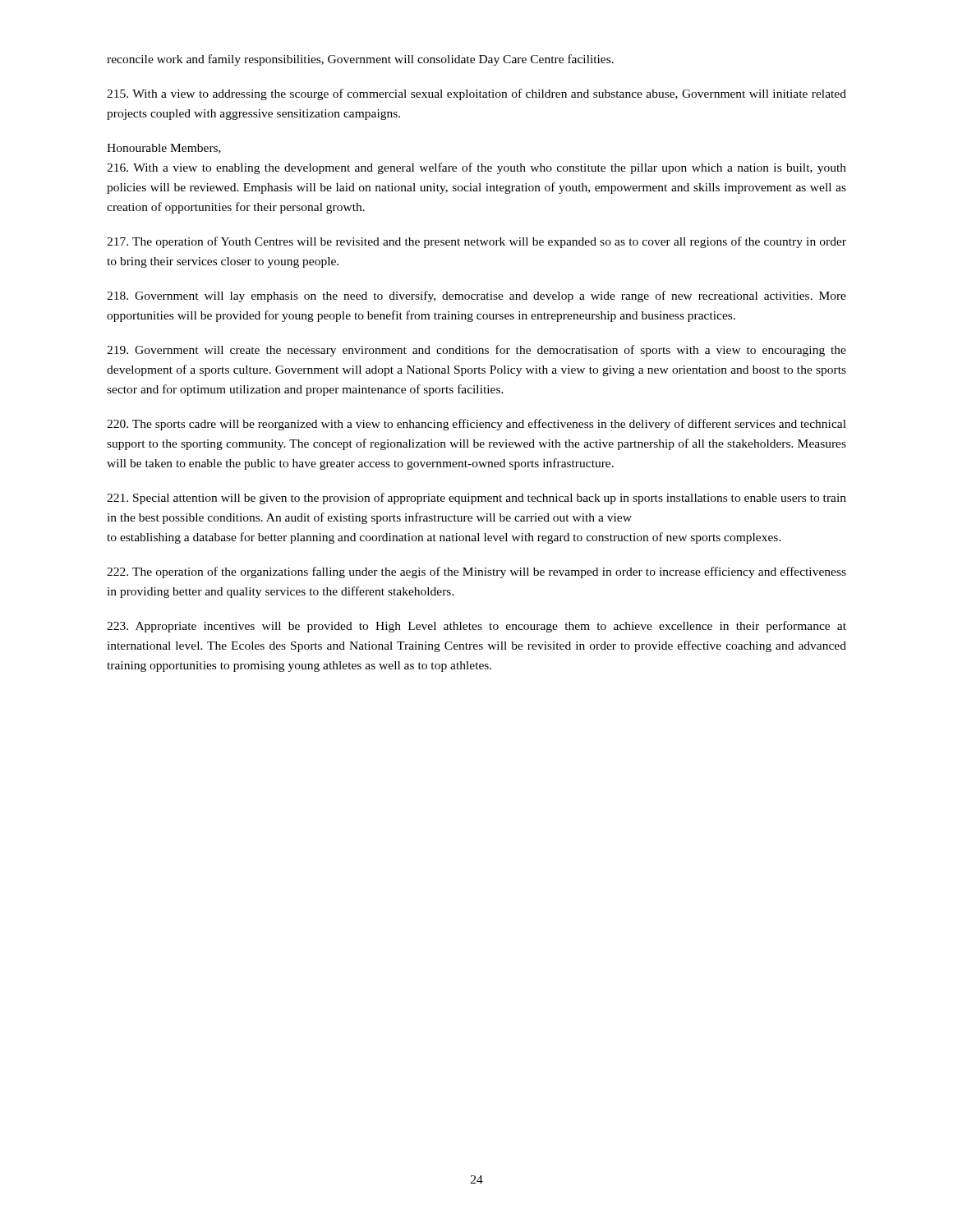This screenshot has width=953, height=1232.
Task: Click on the text block with the text "The operation of Youth Centres will be revisited"
Action: click(476, 251)
